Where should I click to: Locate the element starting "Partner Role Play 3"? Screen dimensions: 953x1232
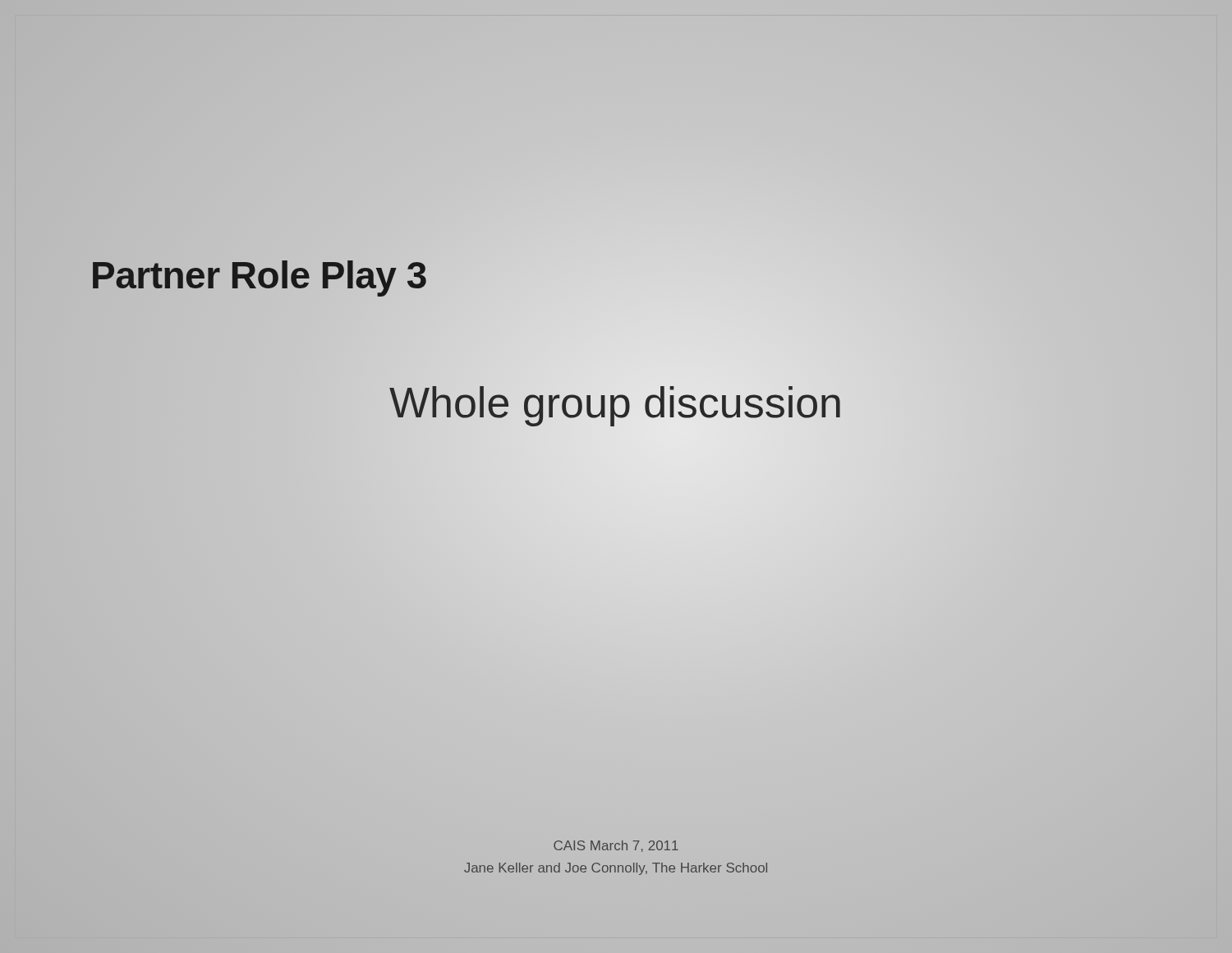pyautogui.click(x=259, y=275)
